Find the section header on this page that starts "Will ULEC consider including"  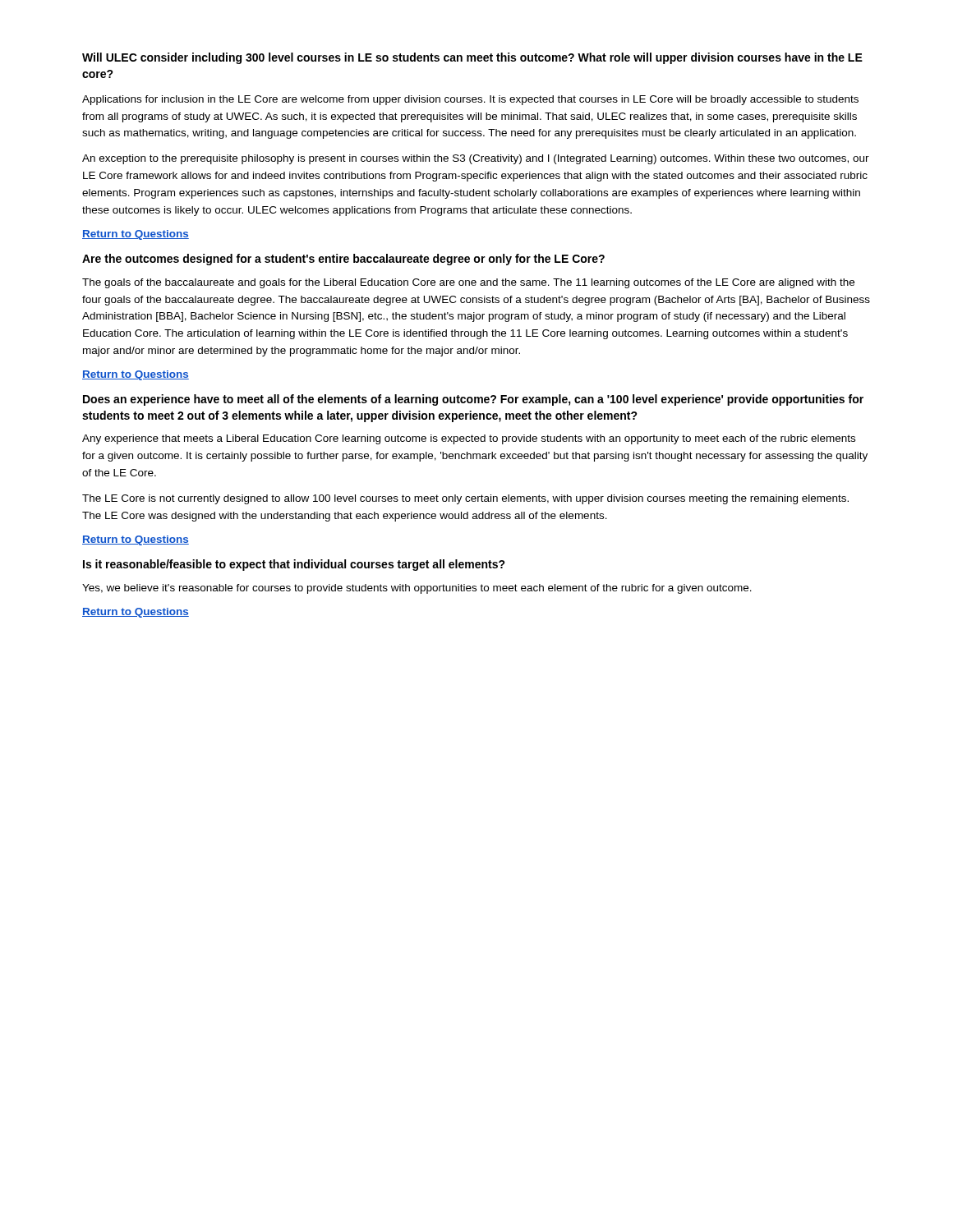pos(472,66)
